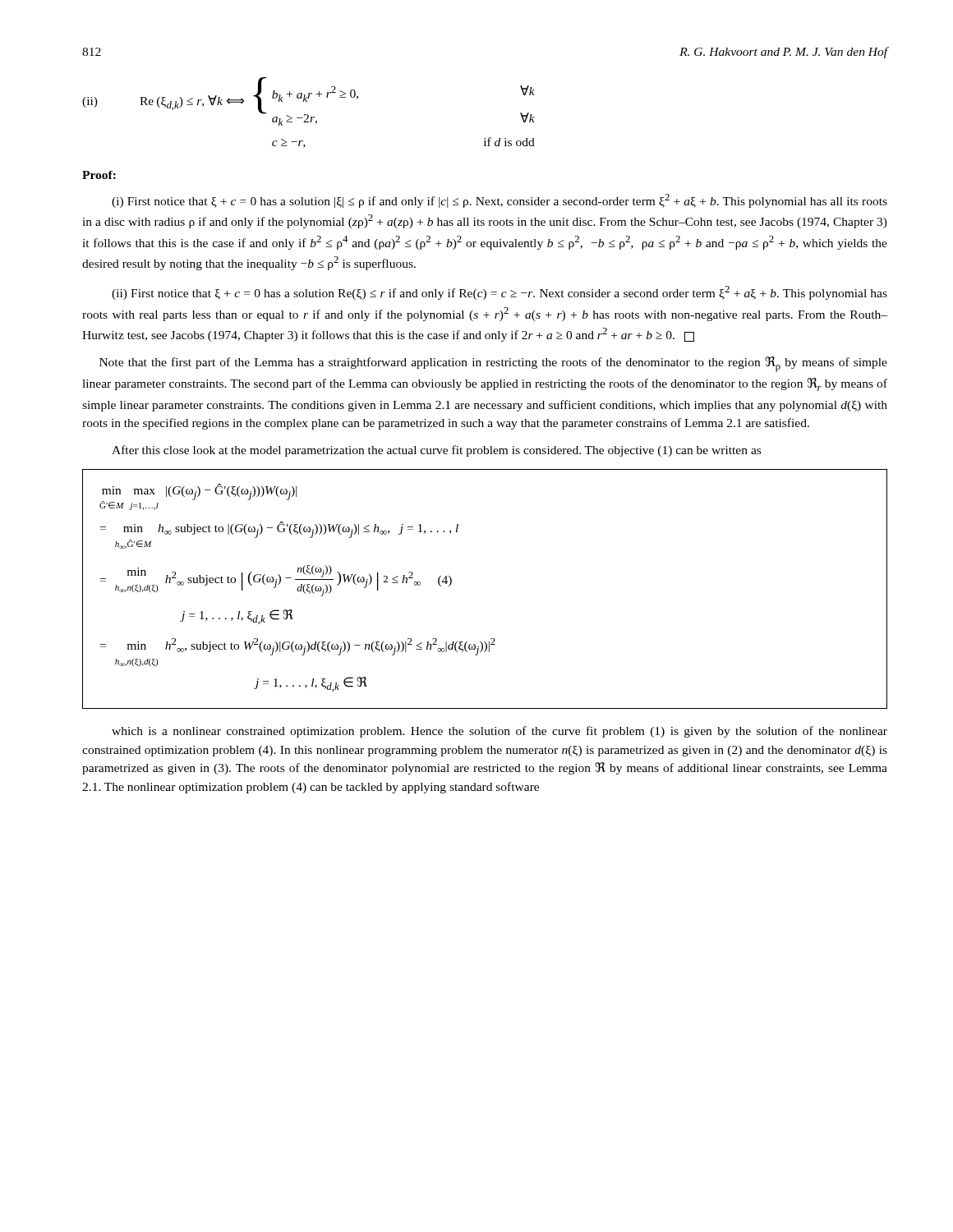Viewport: 953px width, 1232px height.
Task: Find the text block that says "(i) First notice that ξ +"
Action: click(485, 230)
